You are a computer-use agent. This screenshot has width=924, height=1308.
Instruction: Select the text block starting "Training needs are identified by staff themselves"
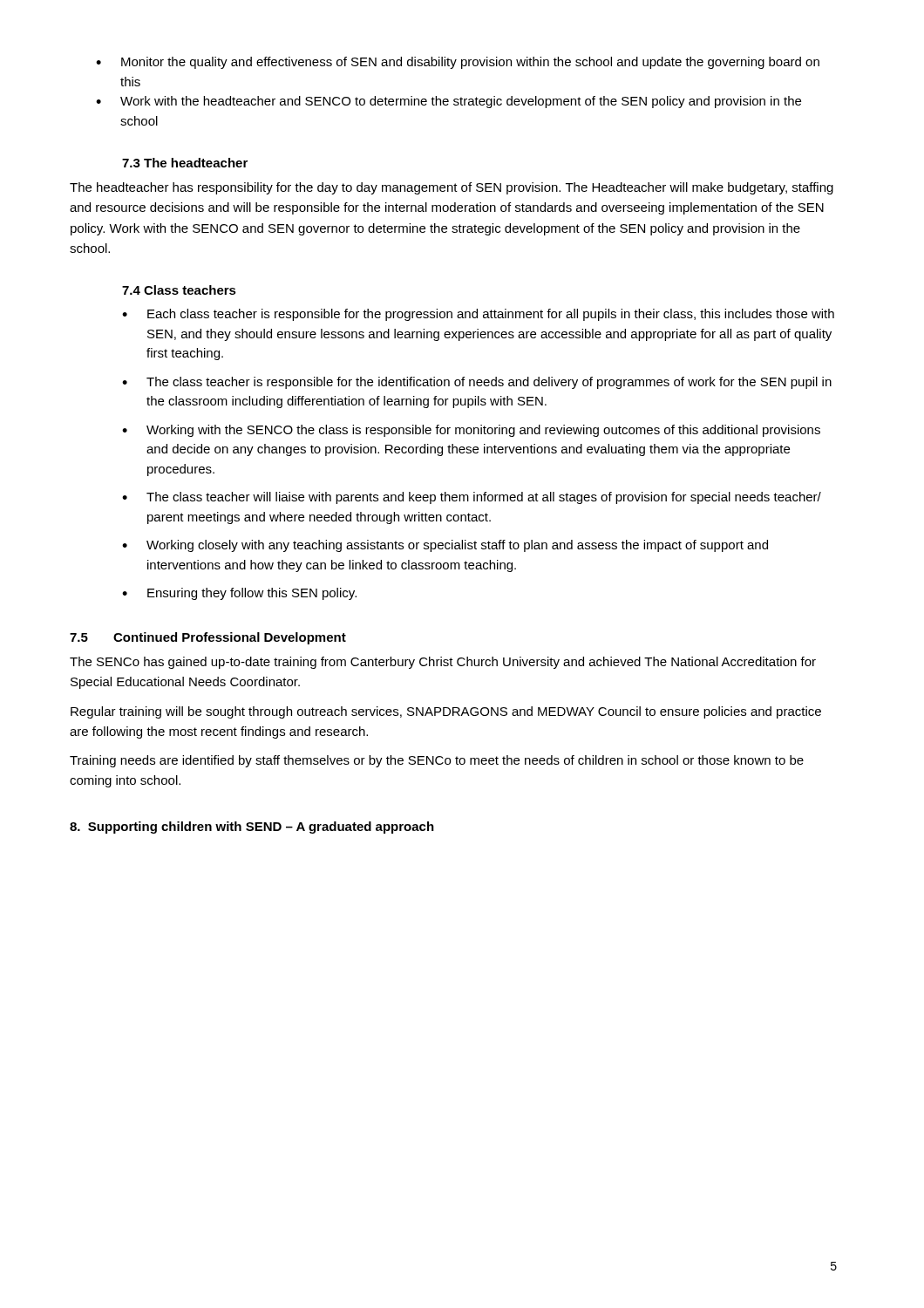pos(437,770)
